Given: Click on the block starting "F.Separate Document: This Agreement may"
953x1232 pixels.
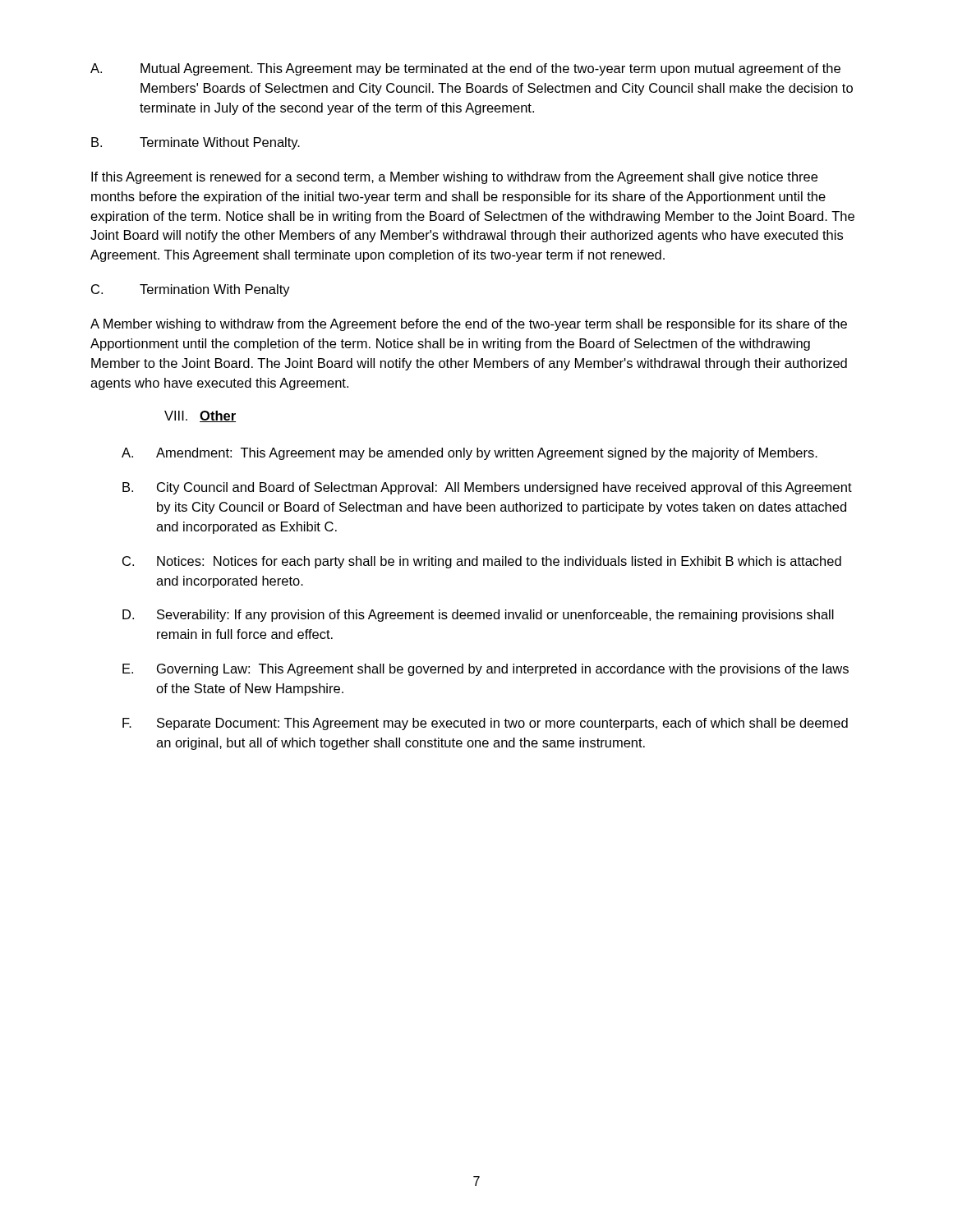Looking at the screenshot, I should pos(492,733).
